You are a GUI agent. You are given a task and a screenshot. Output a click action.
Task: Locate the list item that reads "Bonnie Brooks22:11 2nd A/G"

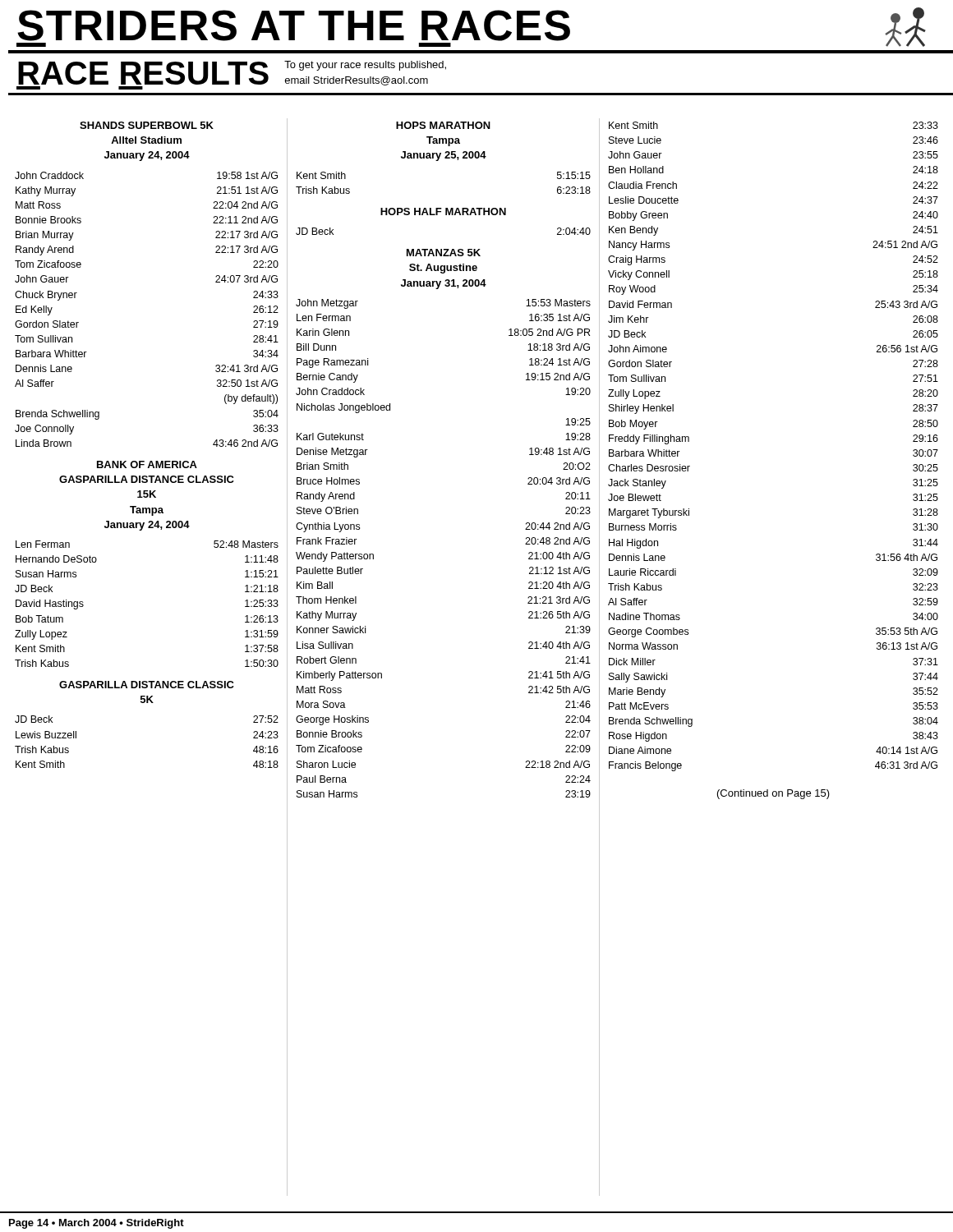[44, 221]
